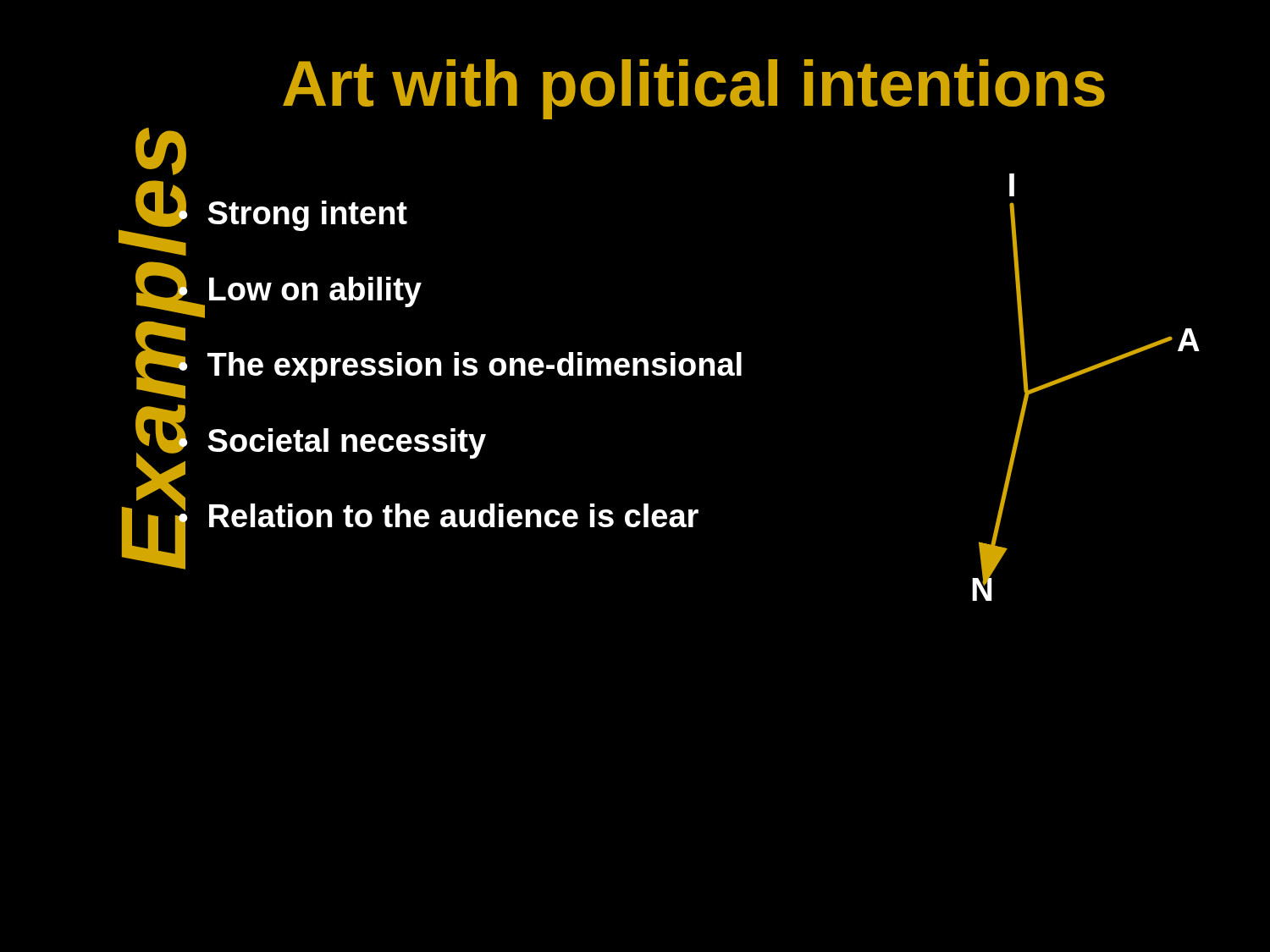Where does it say "• The expression is one-dimensional"?

pos(461,366)
